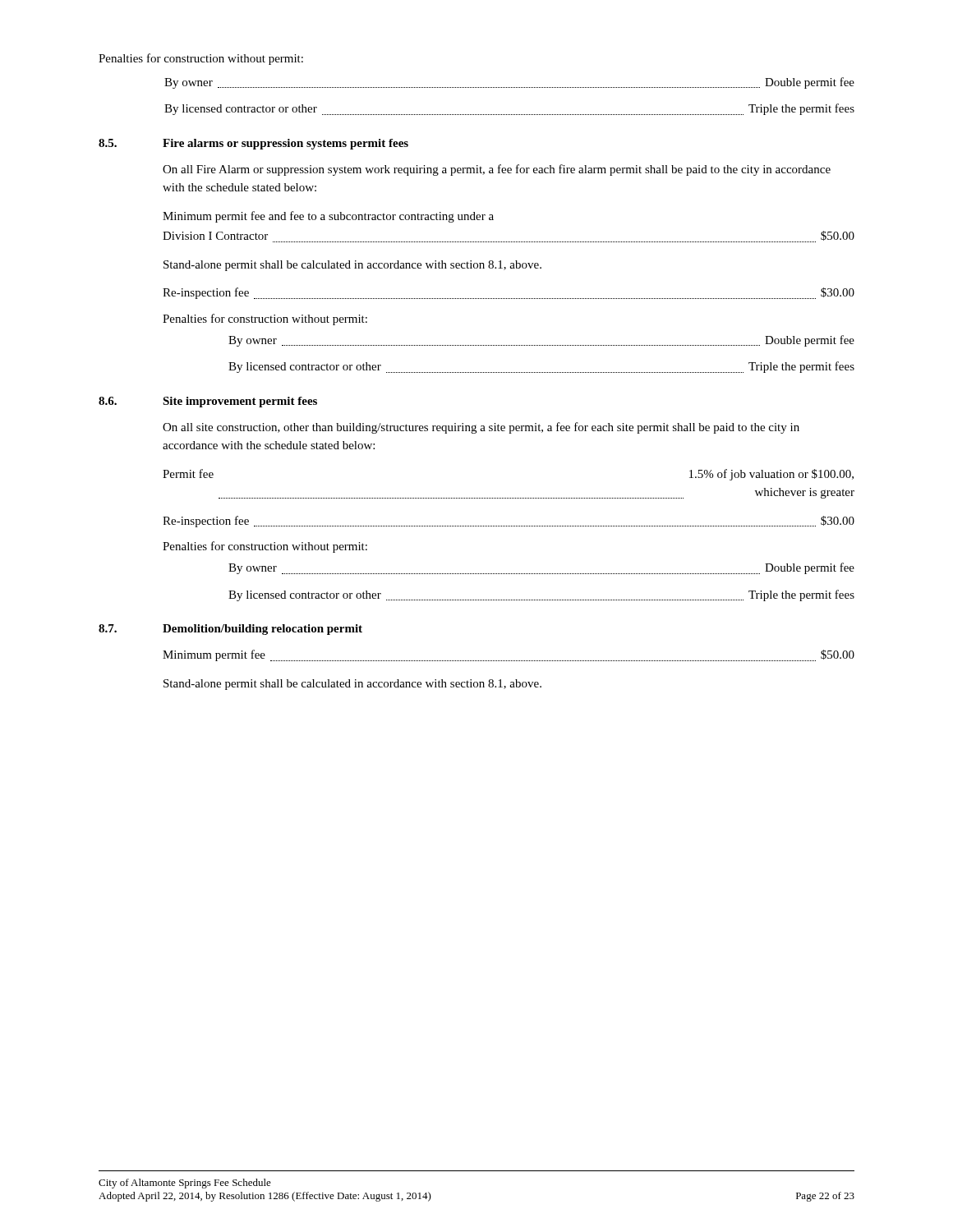Point to the block starting "Site improvement permit fees"
The image size is (953, 1232).
pyautogui.click(x=240, y=400)
